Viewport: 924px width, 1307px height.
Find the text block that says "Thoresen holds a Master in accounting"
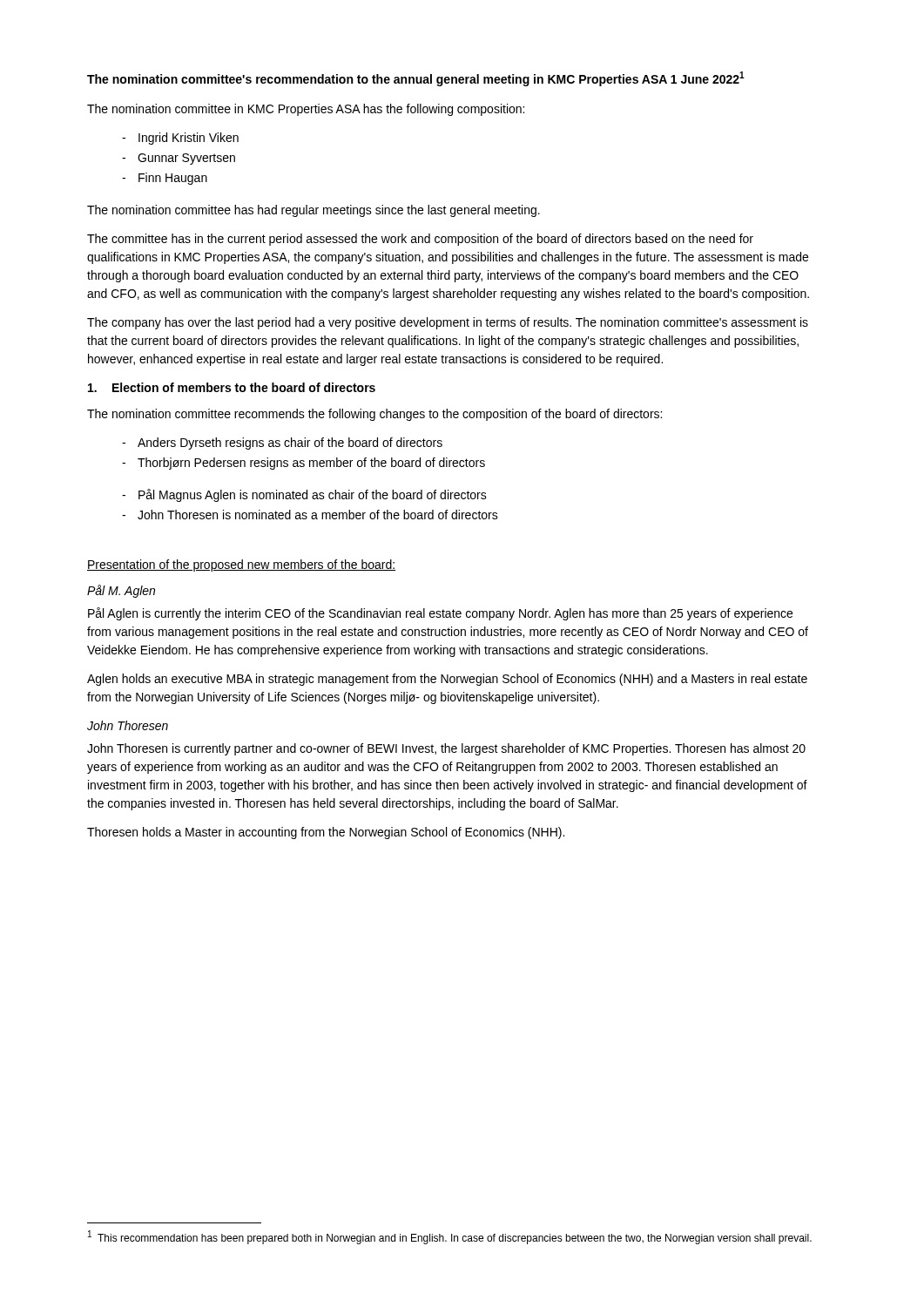pos(326,832)
